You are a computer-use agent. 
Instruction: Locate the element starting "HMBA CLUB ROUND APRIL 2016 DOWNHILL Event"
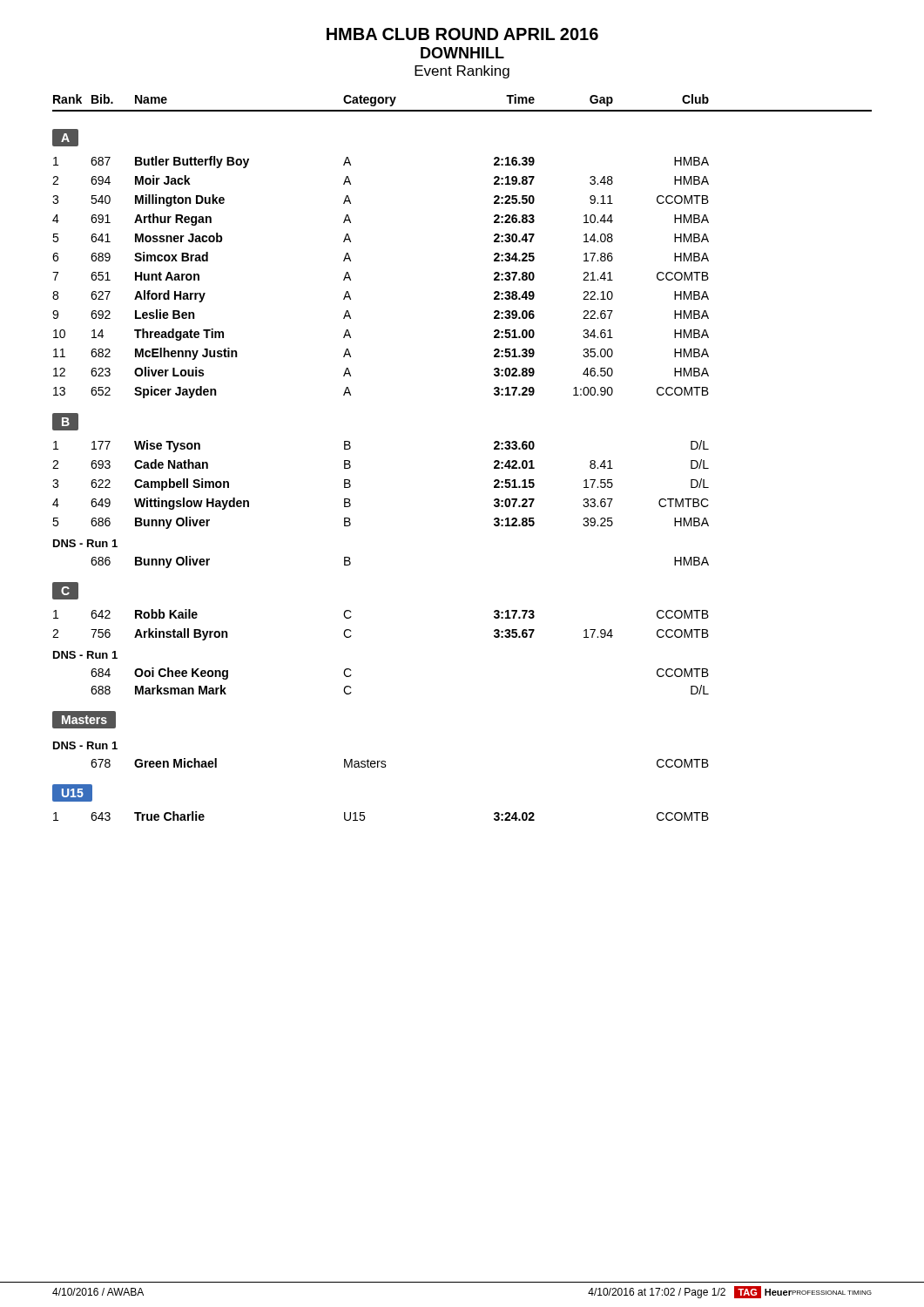(x=462, y=52)
